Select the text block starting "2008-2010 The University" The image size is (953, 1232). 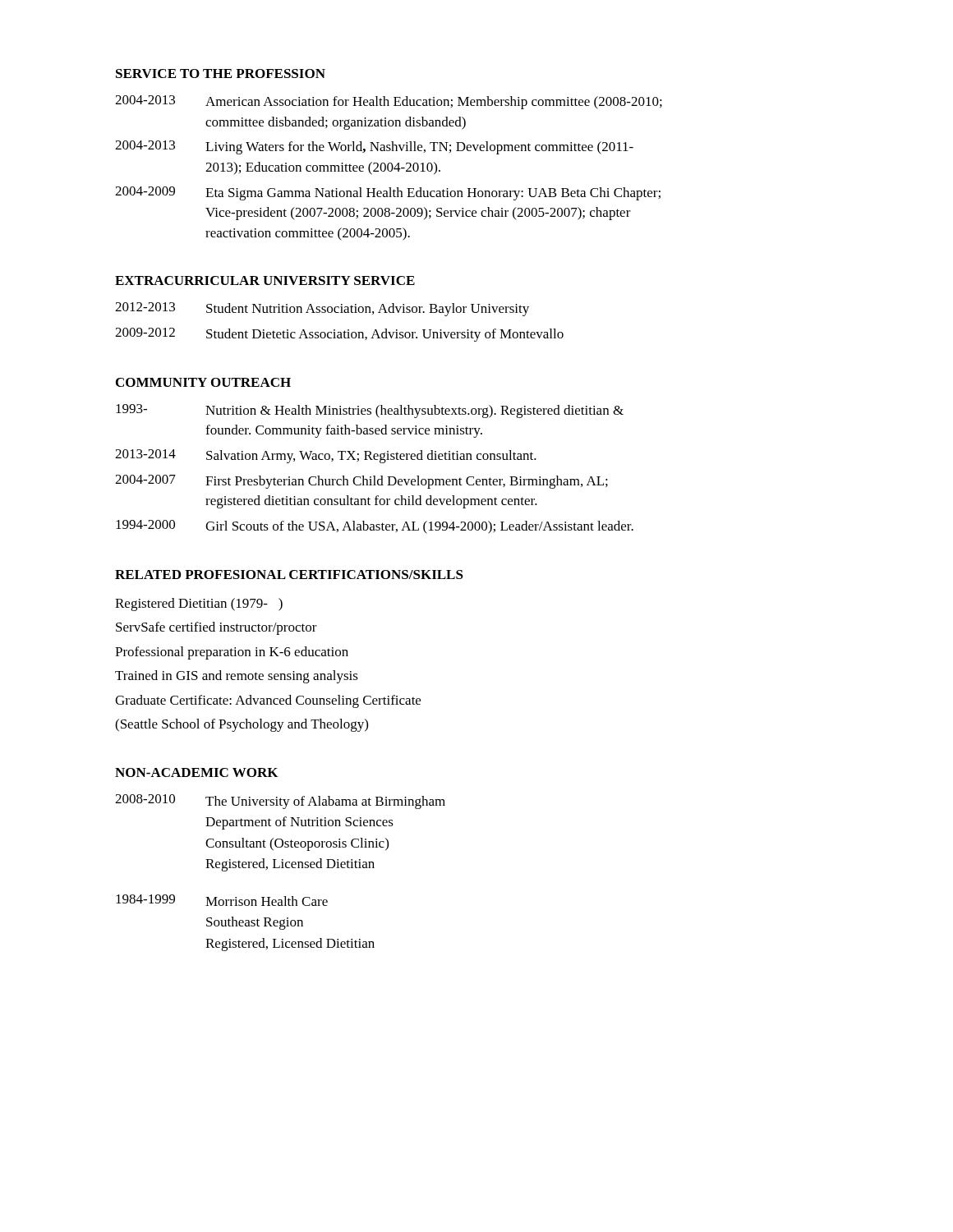coord(280,832)
